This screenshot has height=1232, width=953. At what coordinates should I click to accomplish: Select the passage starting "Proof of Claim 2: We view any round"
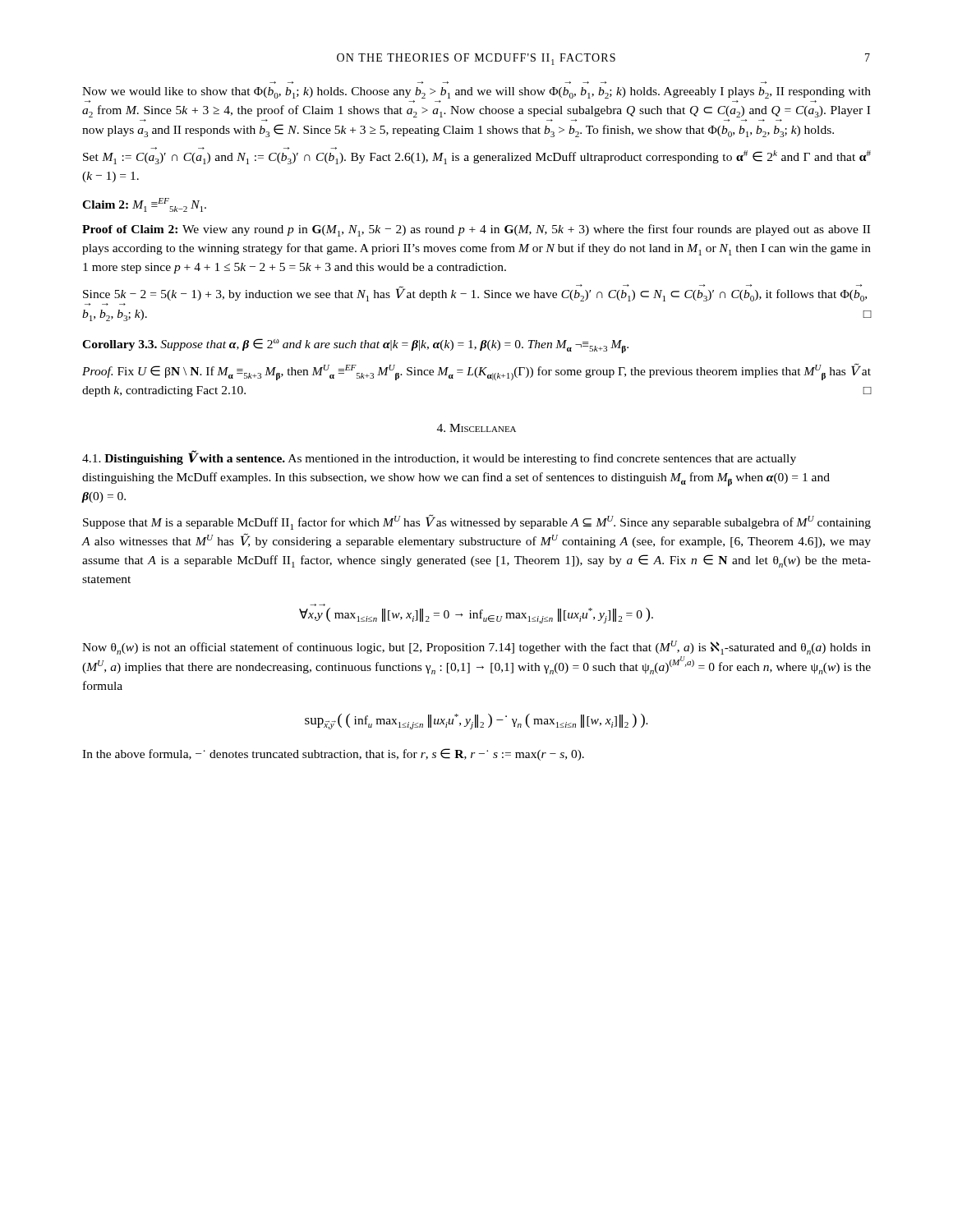pos(476,247)
